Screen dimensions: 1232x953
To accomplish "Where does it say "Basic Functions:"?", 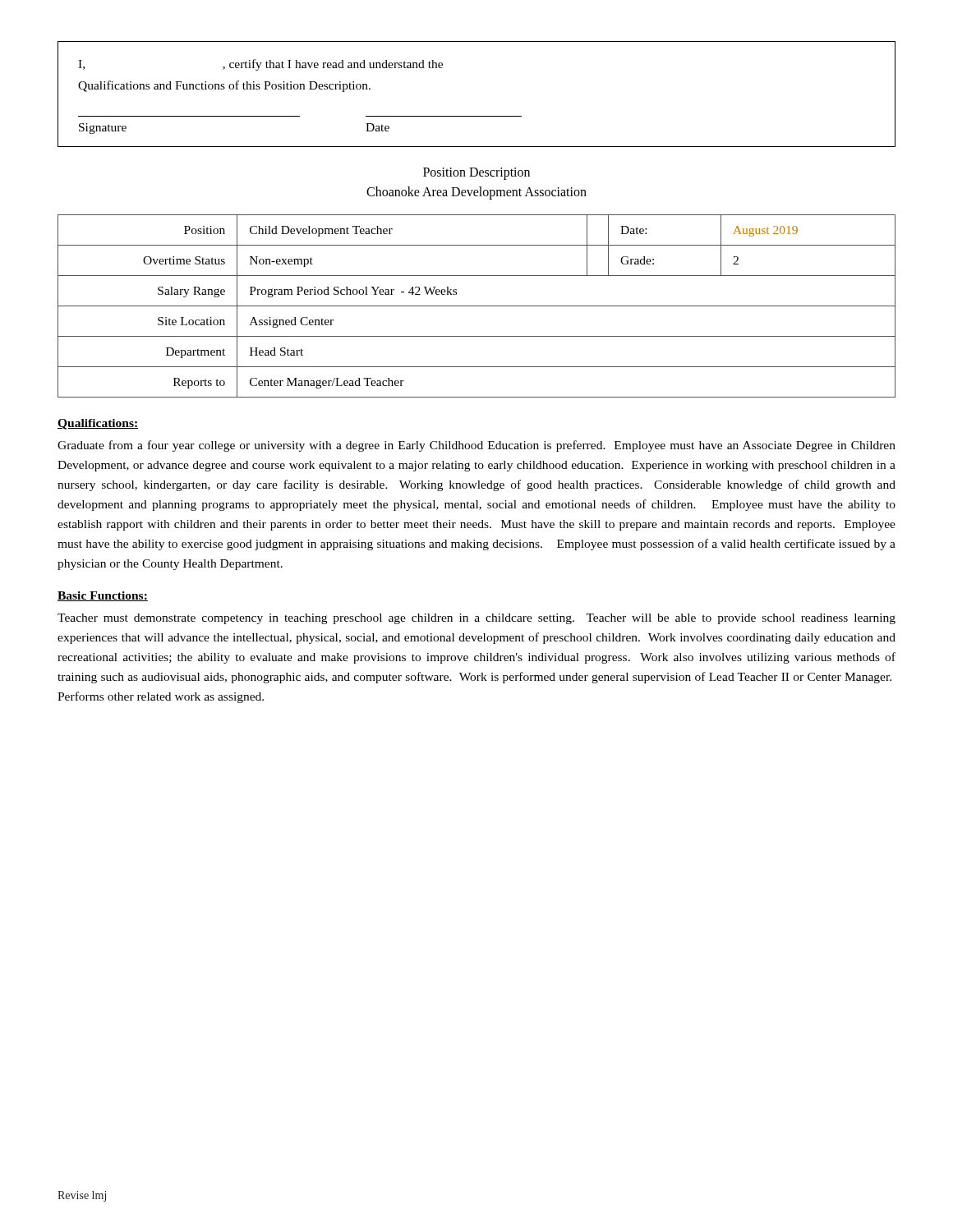I will 103,595.
